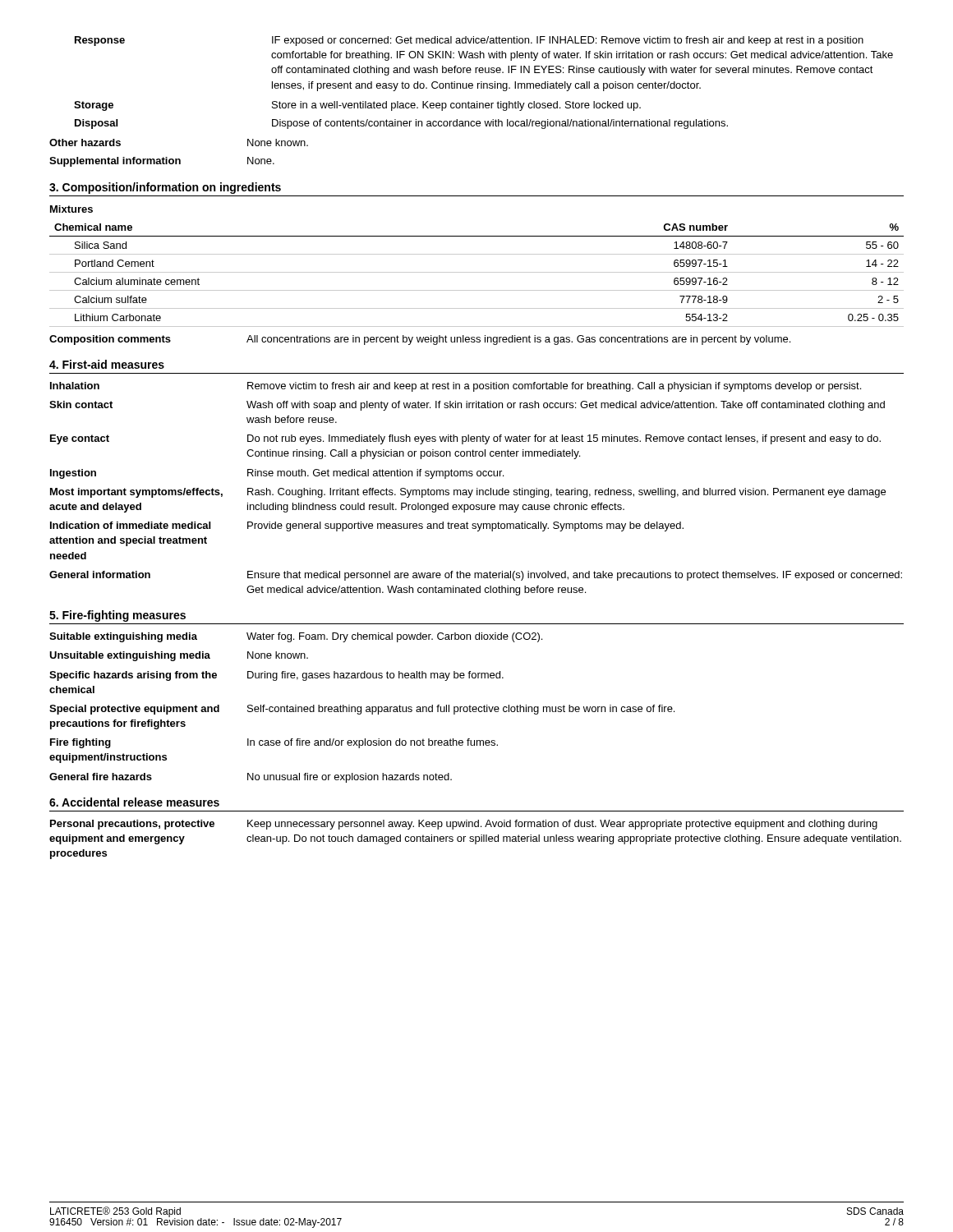Find the table that mentions "0.25 - 0.35"

476,272
